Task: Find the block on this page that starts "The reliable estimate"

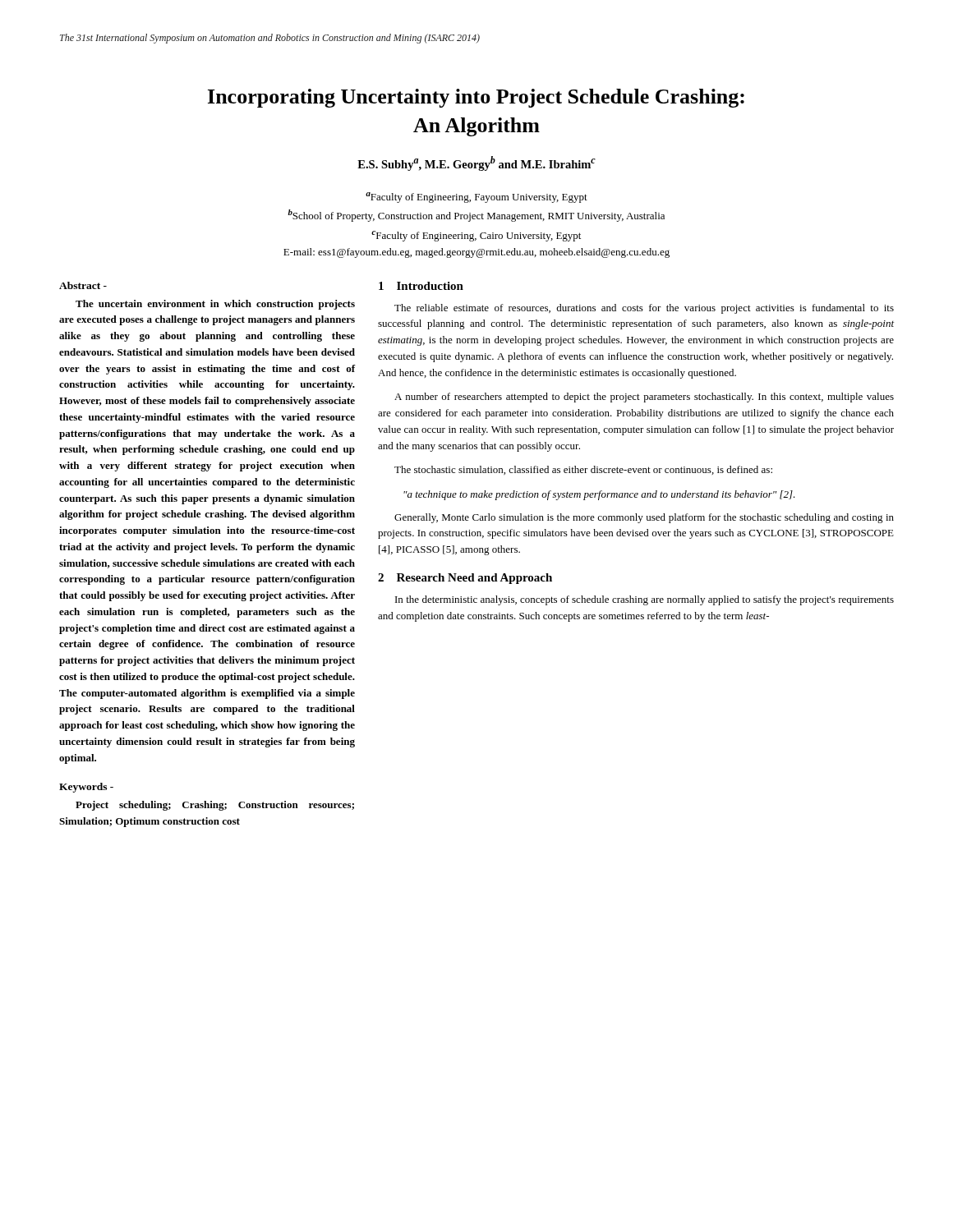Action: click(636, 340)
